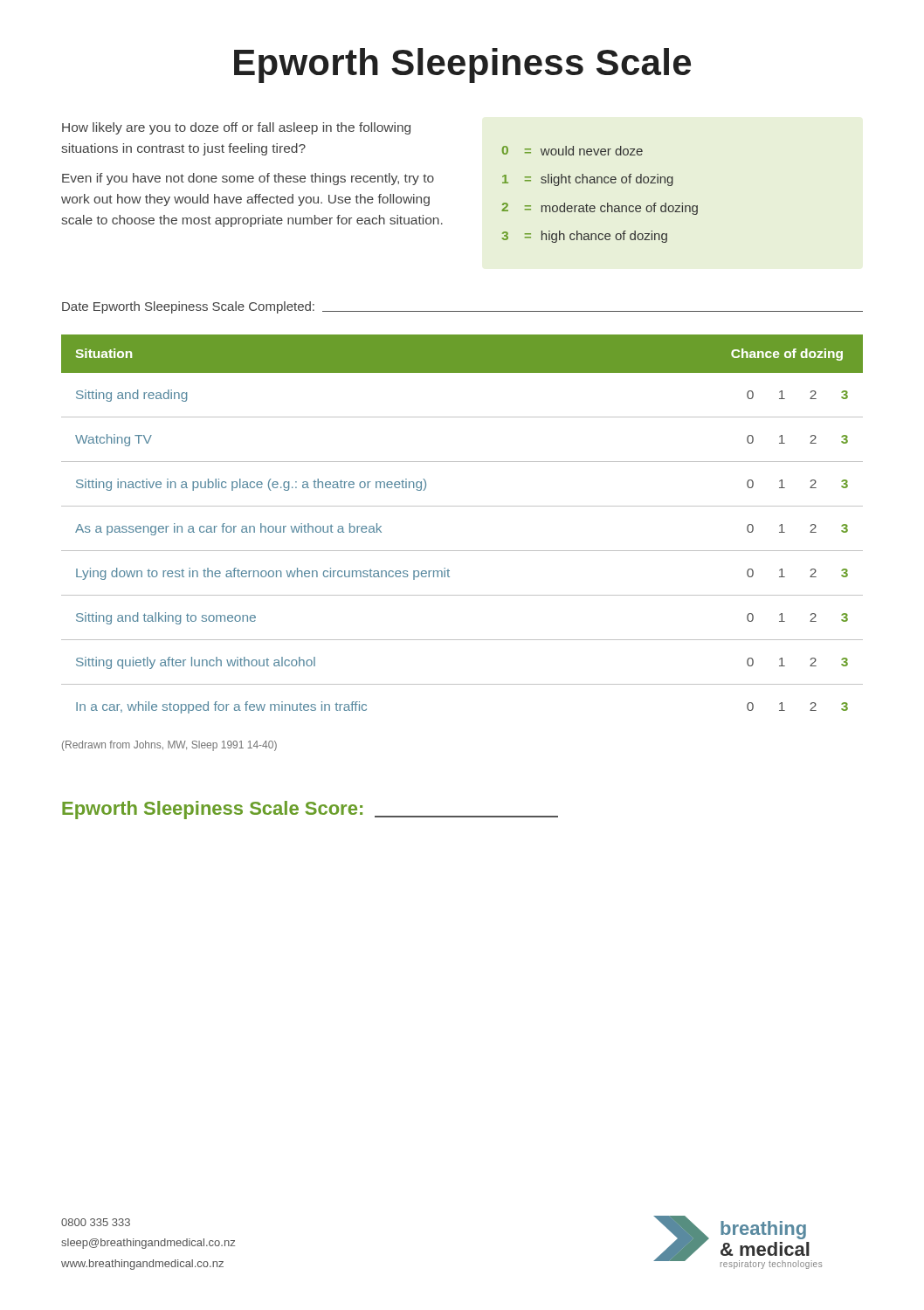Find the text block starting "How likely are you to doze off"

click(x=256, y=174)
